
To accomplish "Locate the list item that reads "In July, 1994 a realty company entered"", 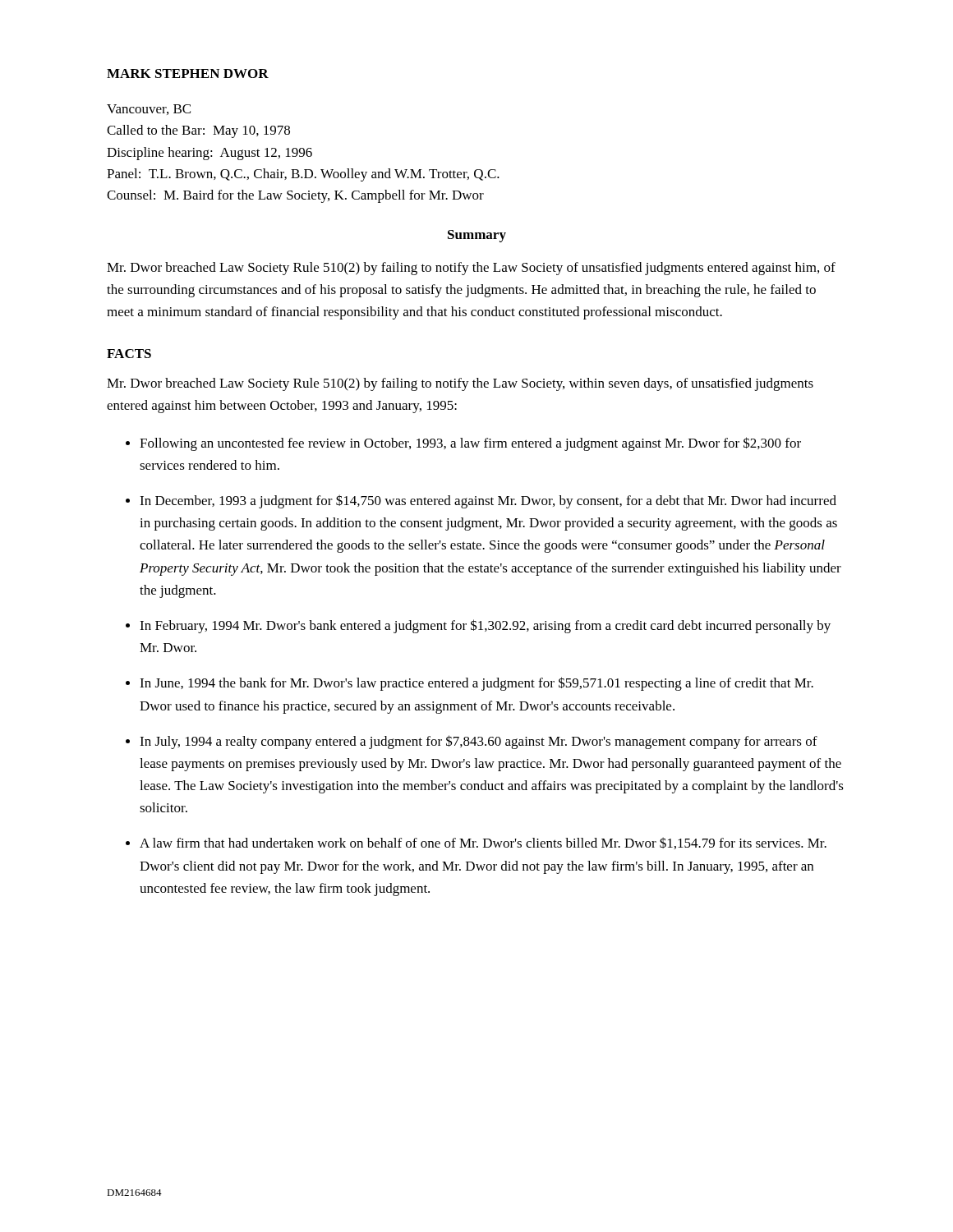I will click(492, 774).
